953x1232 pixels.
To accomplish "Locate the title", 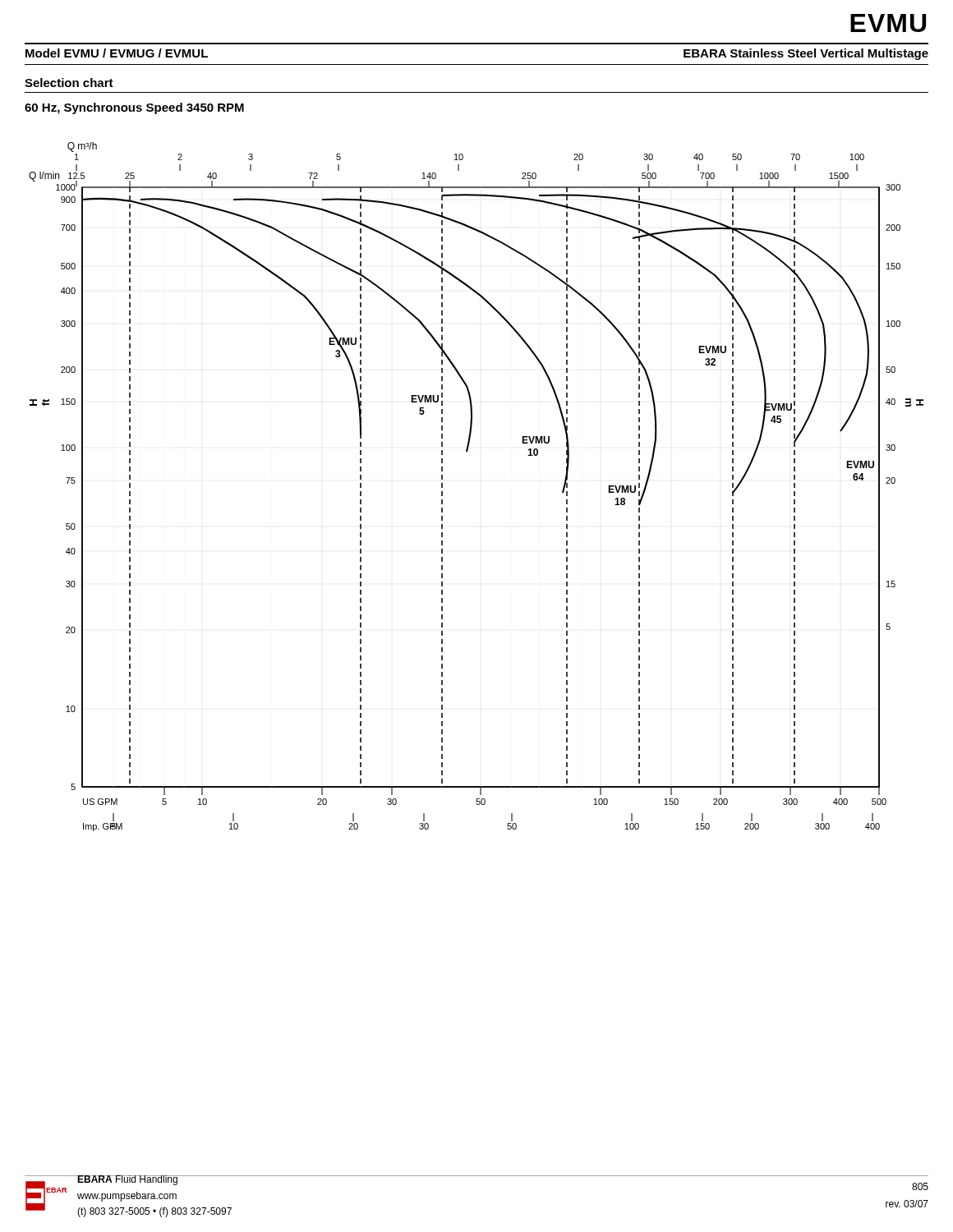I will (889, 23).
